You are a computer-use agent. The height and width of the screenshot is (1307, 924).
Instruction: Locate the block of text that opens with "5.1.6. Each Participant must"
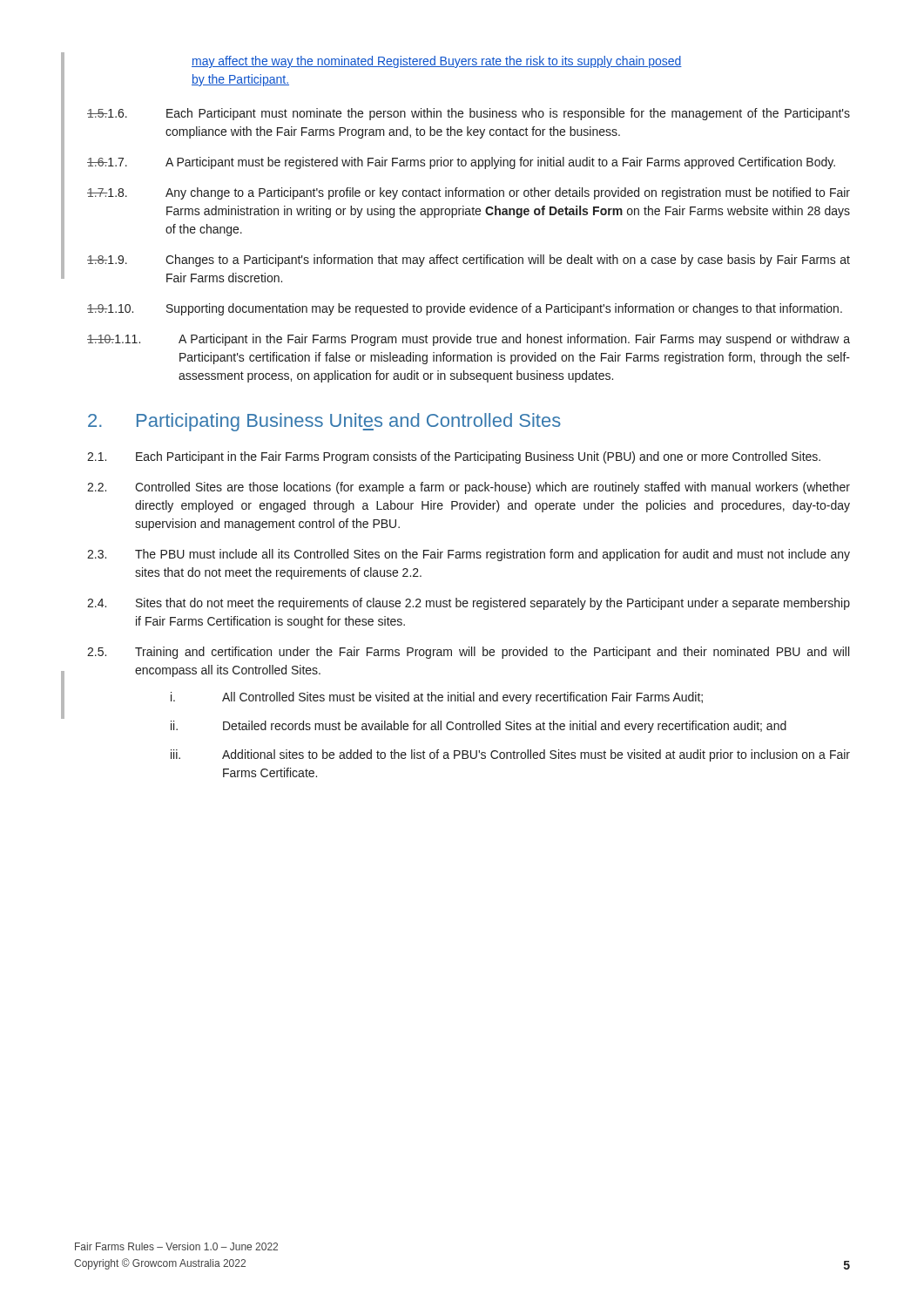click(x=469, y=123)
